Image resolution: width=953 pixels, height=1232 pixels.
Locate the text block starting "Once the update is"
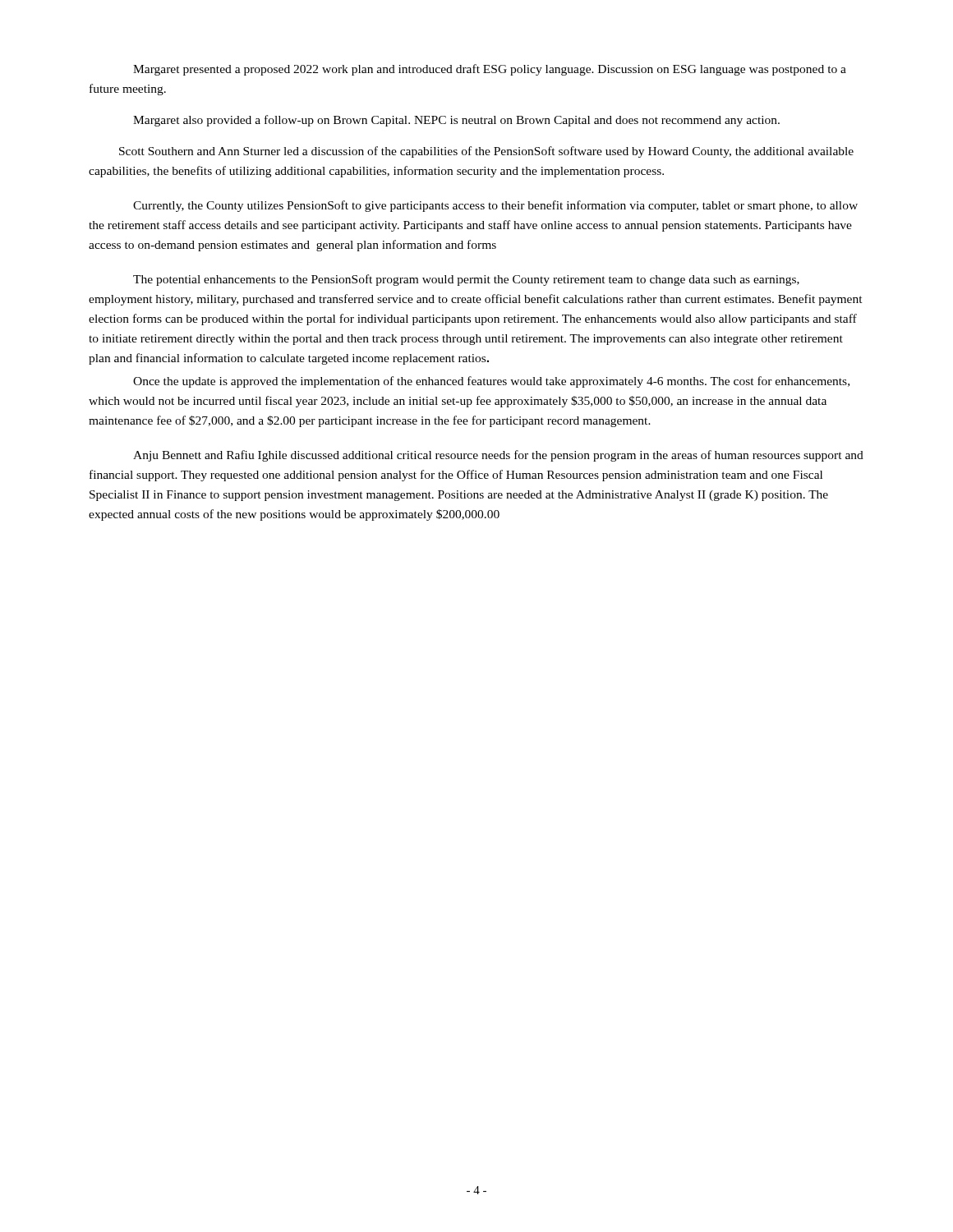pyautogui.click(x=470, y=401)
